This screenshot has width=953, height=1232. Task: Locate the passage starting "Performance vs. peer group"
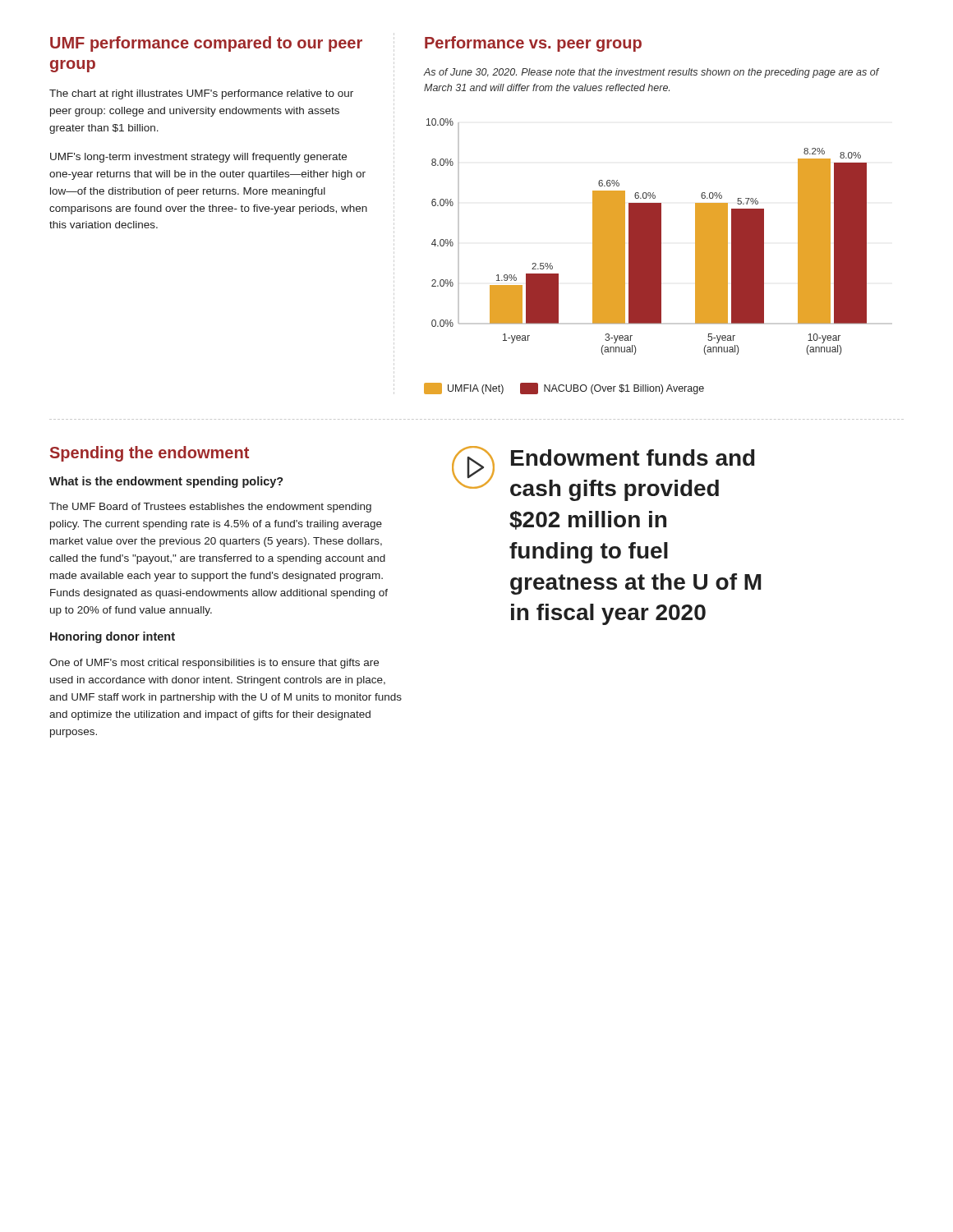pyautogui.click(x=533, y=44)
